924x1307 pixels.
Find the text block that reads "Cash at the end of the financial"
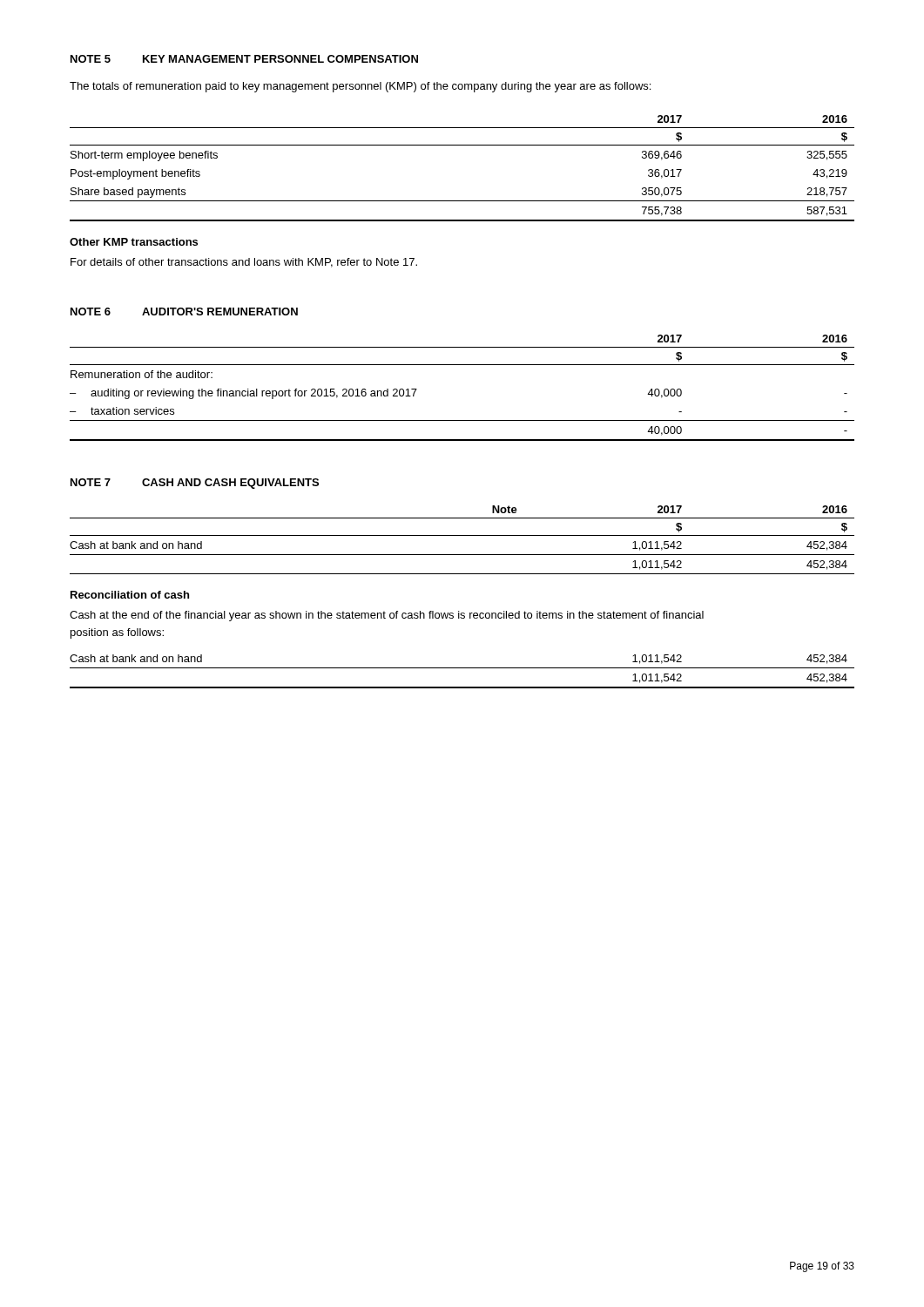coord(387,623)
